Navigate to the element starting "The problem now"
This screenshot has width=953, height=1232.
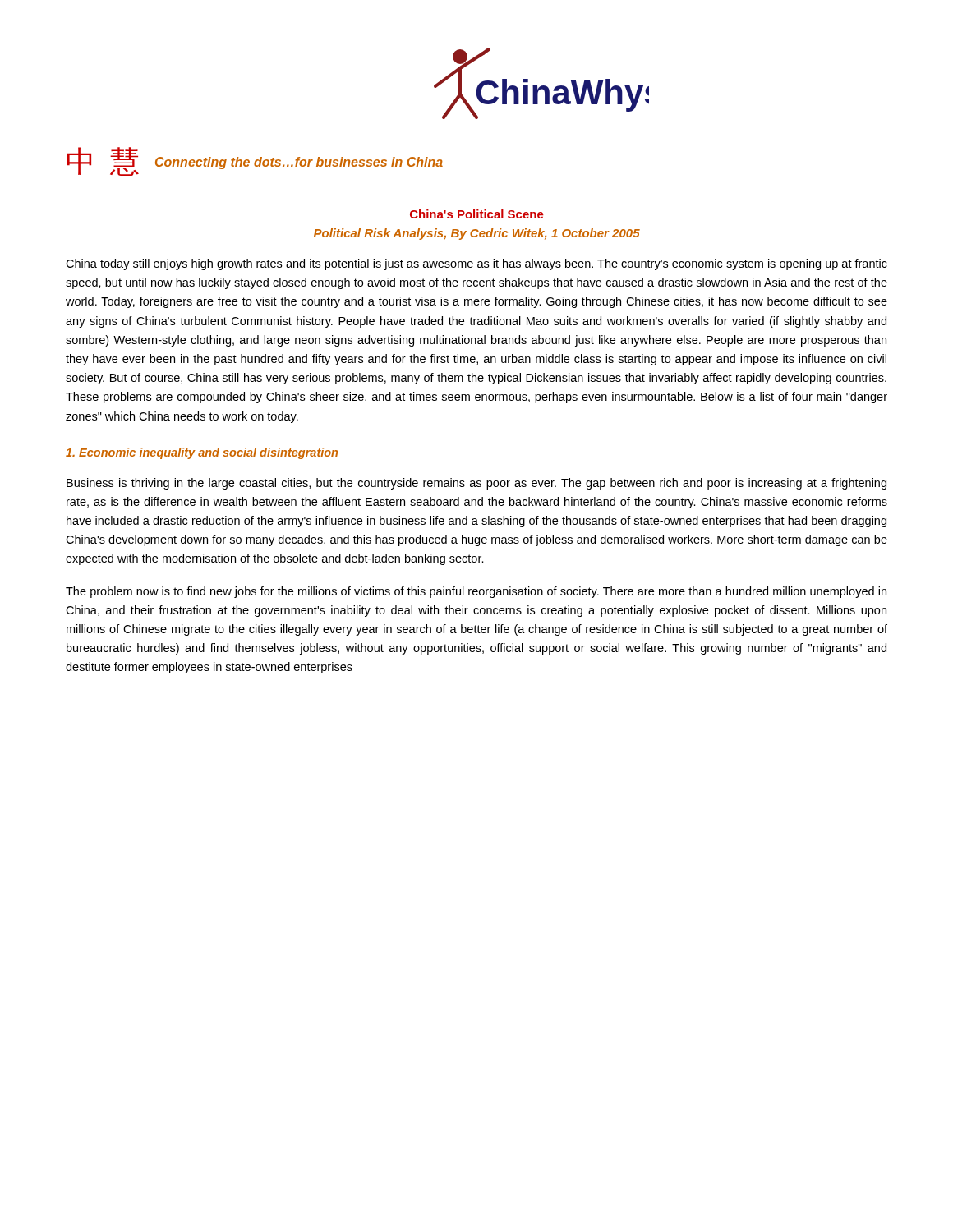tap(476, 629)
